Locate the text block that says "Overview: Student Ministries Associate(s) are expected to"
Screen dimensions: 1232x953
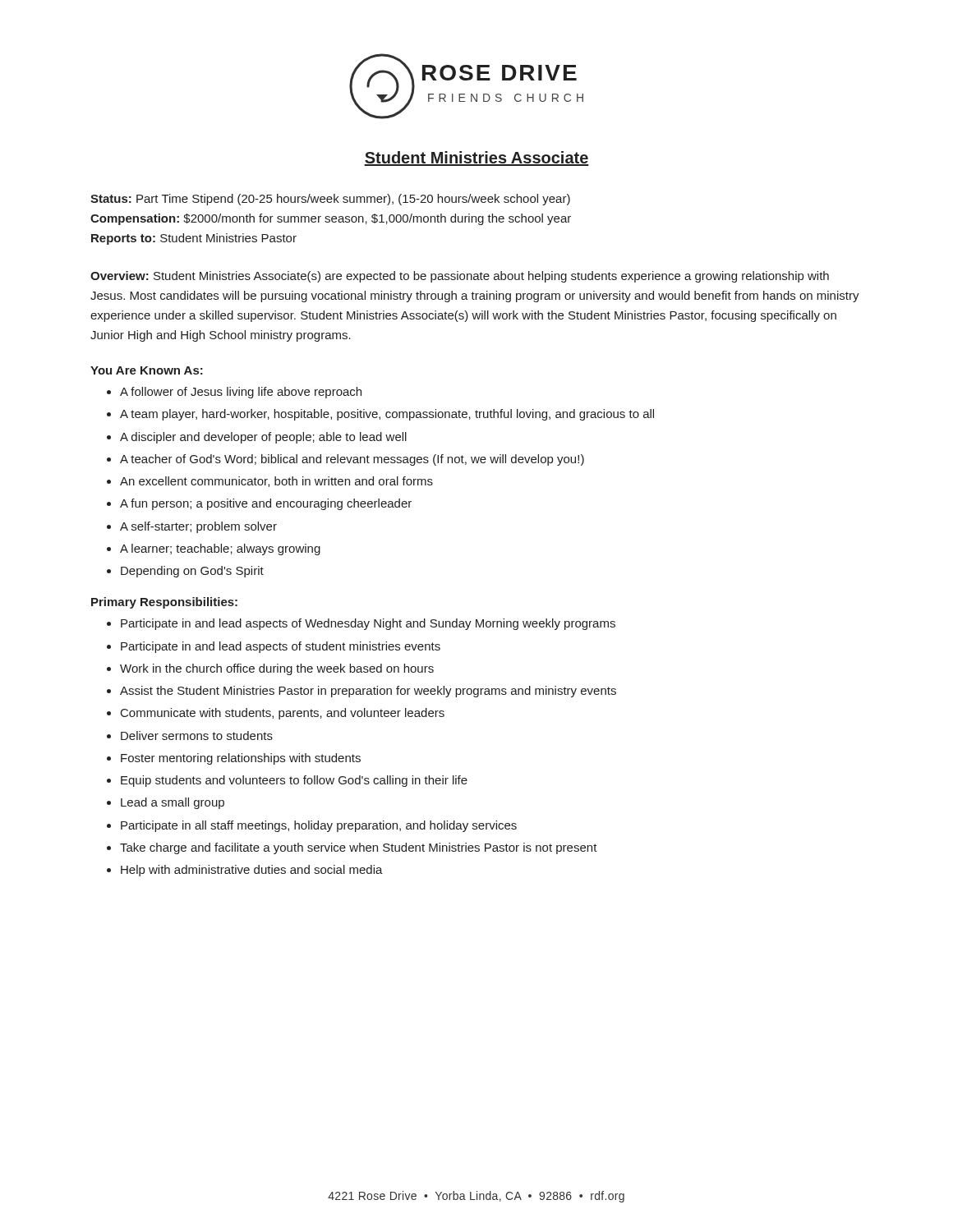click(x=475, y=305)
